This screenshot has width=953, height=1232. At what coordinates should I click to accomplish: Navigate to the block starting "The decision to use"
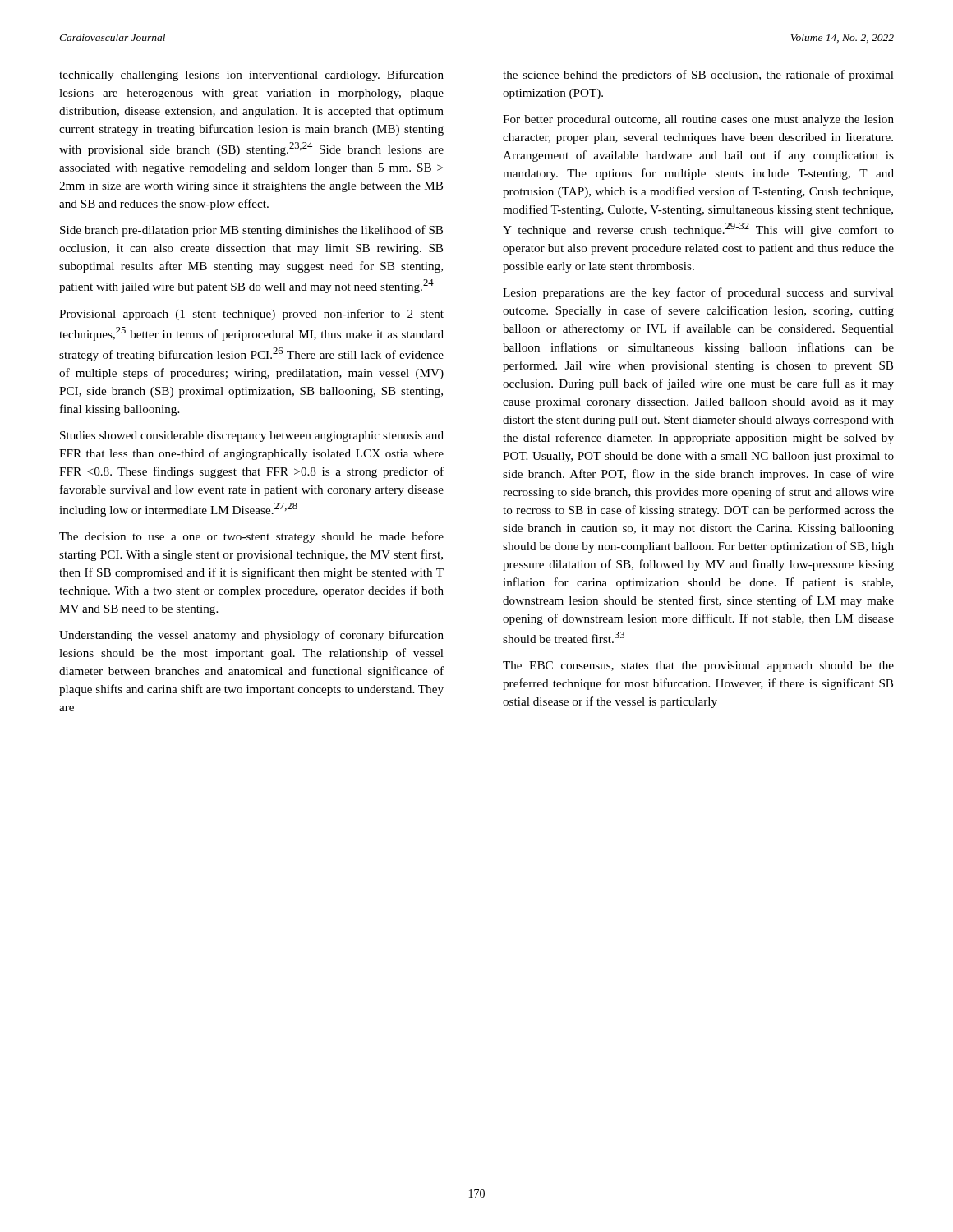point(251,573)
